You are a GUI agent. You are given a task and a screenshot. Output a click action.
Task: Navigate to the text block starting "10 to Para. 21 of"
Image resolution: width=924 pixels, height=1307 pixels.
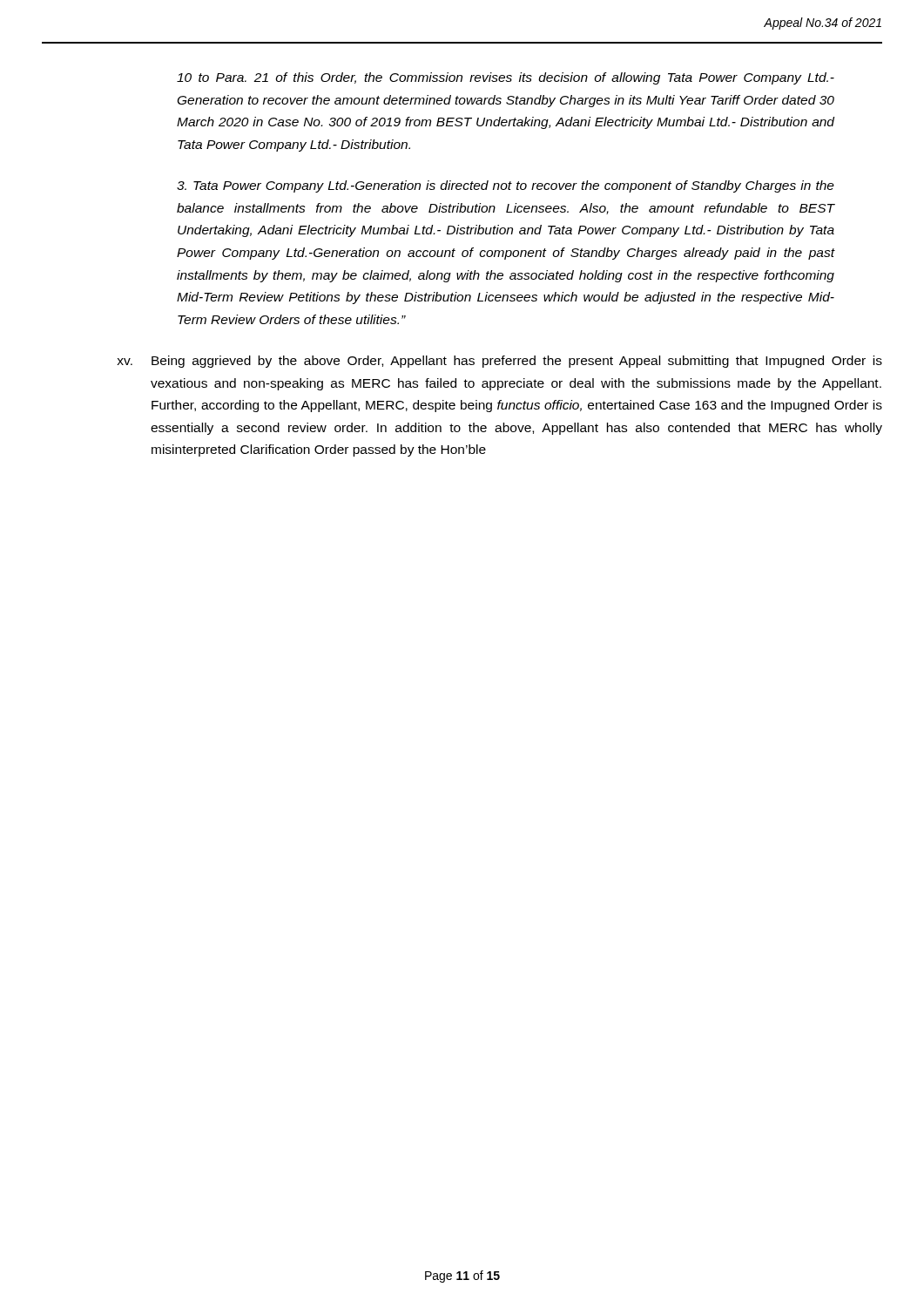point(506,111)
